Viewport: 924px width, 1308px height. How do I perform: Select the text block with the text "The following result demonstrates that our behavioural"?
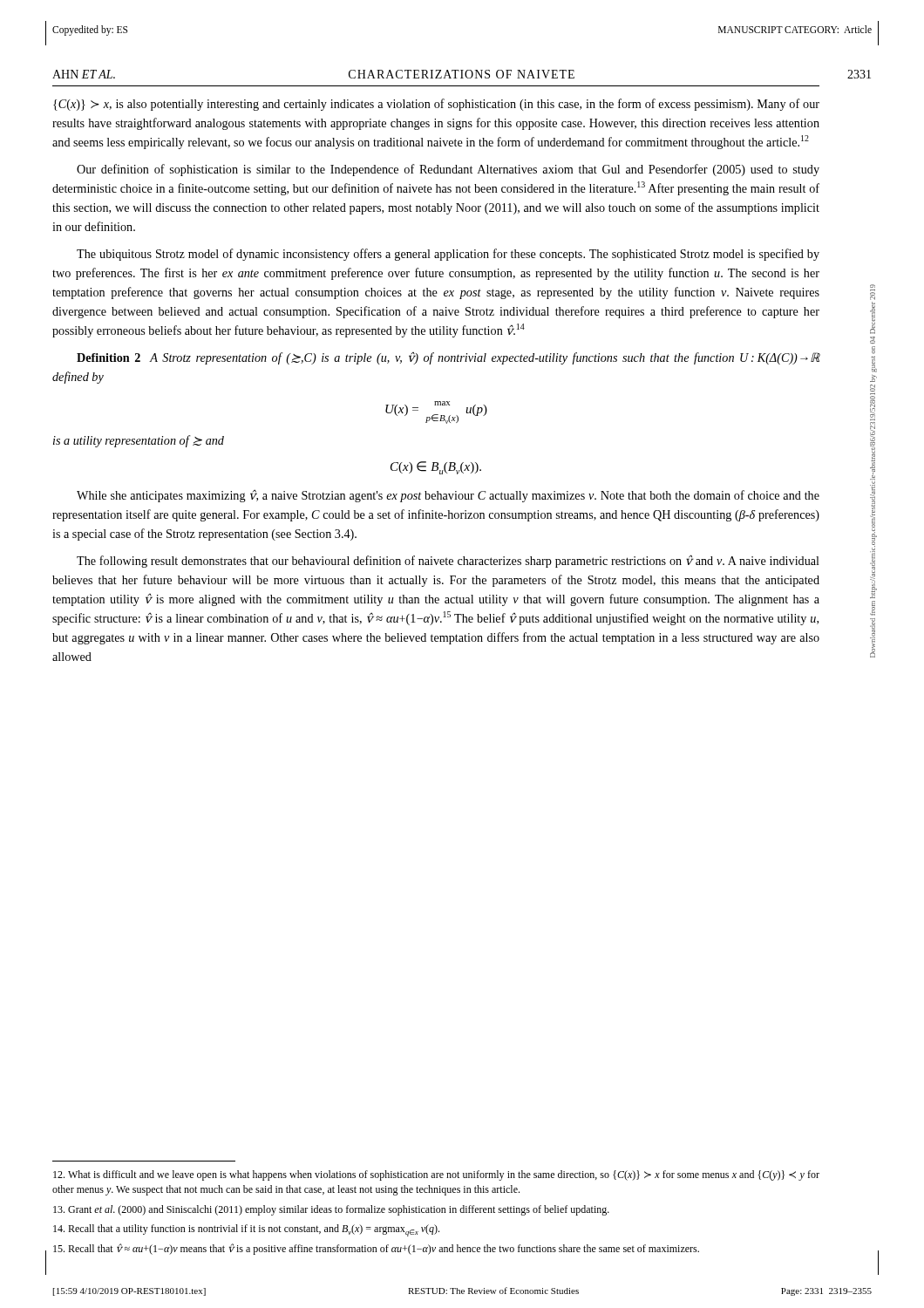[x=436, y=609]
